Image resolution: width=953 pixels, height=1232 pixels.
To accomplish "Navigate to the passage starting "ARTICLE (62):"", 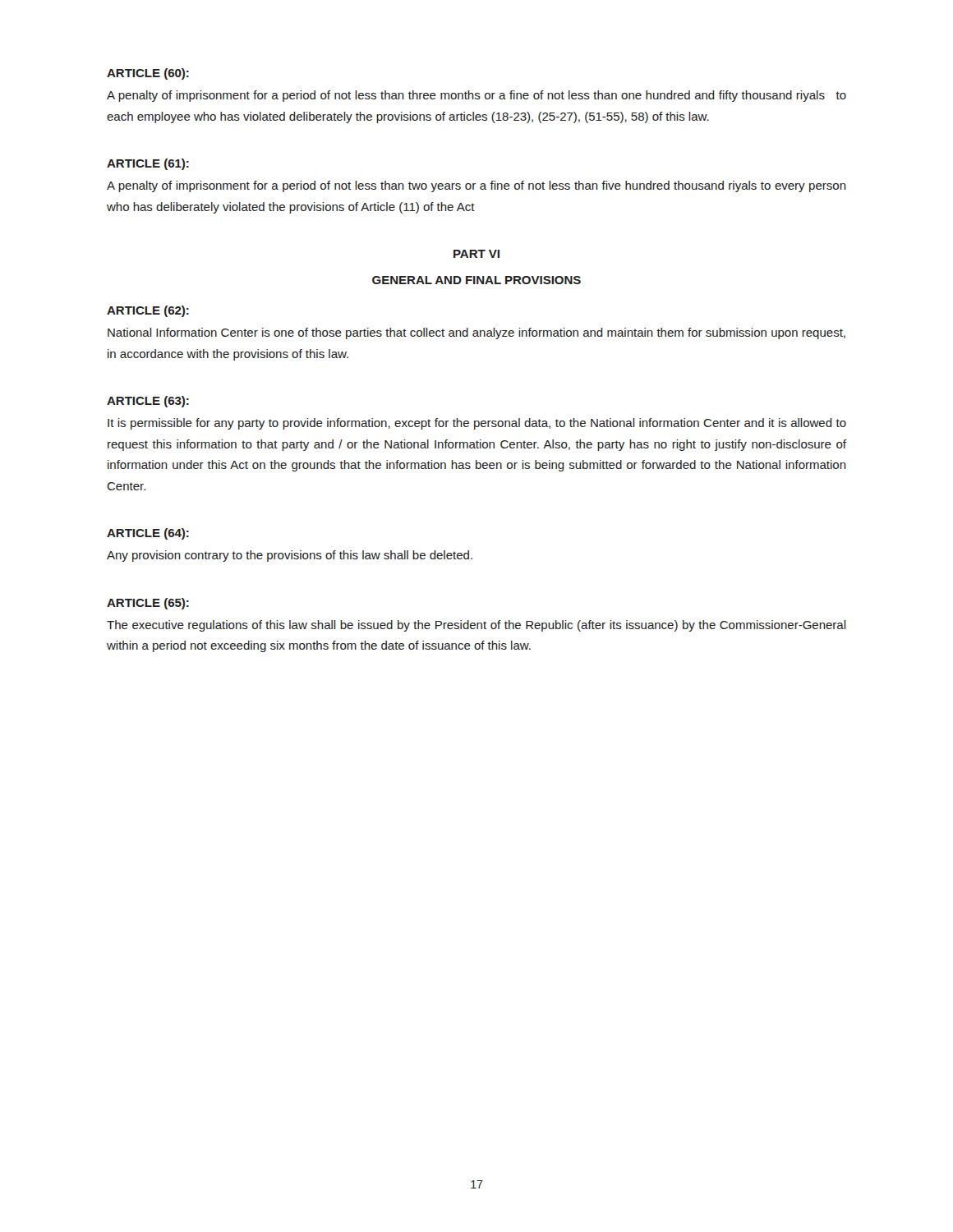I will coord(148,310).
